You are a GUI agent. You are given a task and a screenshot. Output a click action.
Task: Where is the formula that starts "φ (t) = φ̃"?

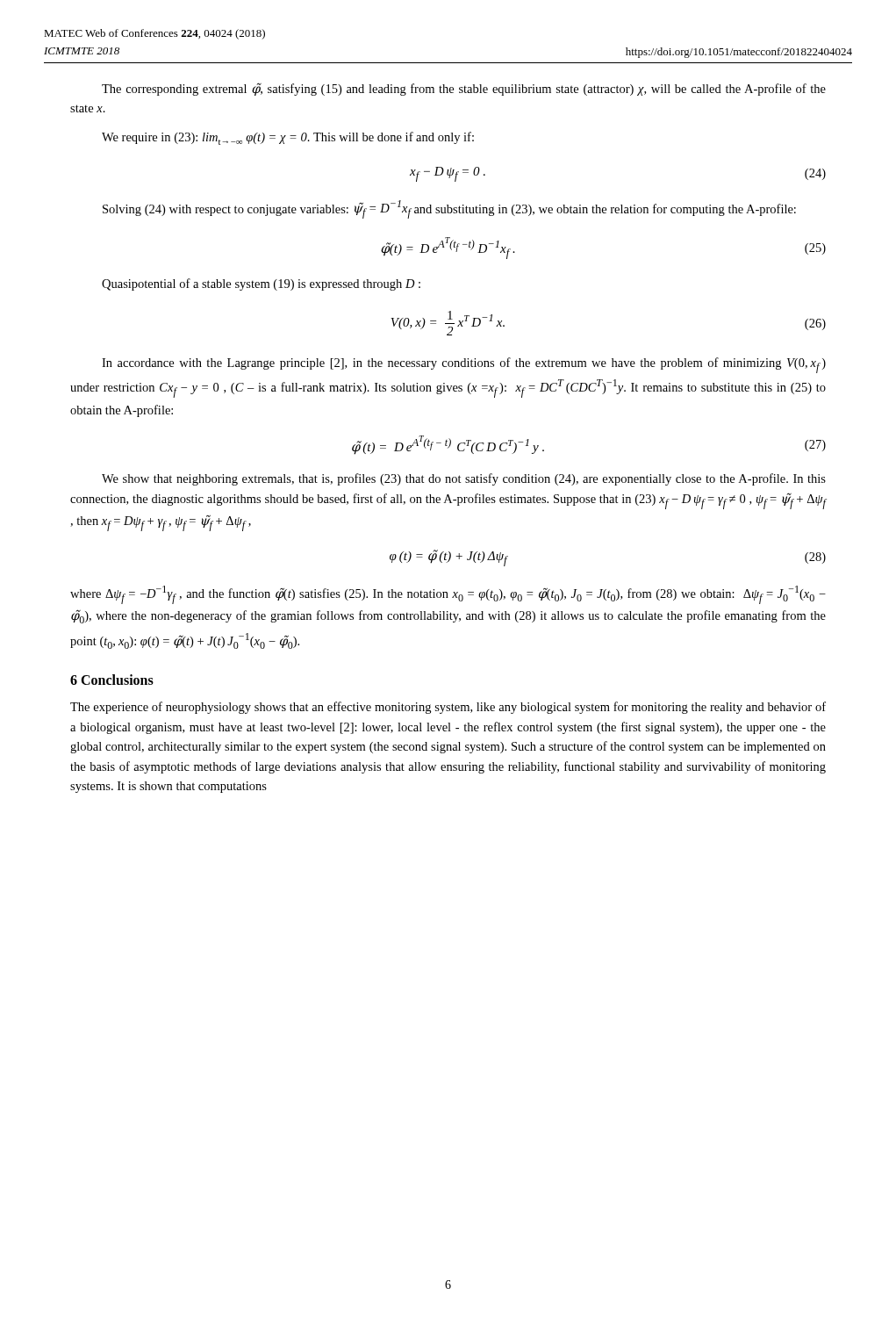448,557
